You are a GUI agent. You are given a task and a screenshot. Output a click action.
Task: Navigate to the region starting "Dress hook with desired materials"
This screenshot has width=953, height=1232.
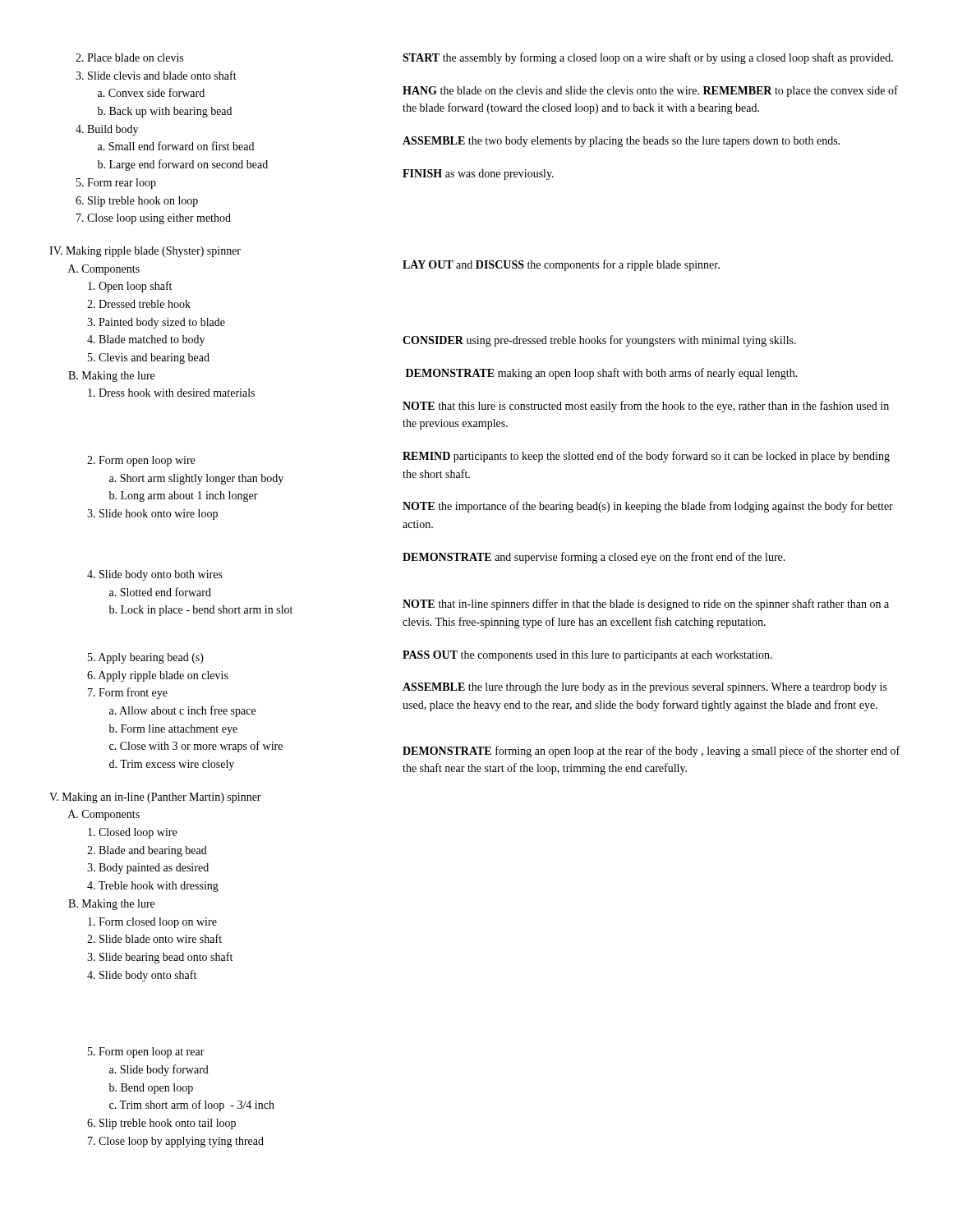tap(165, 393)
